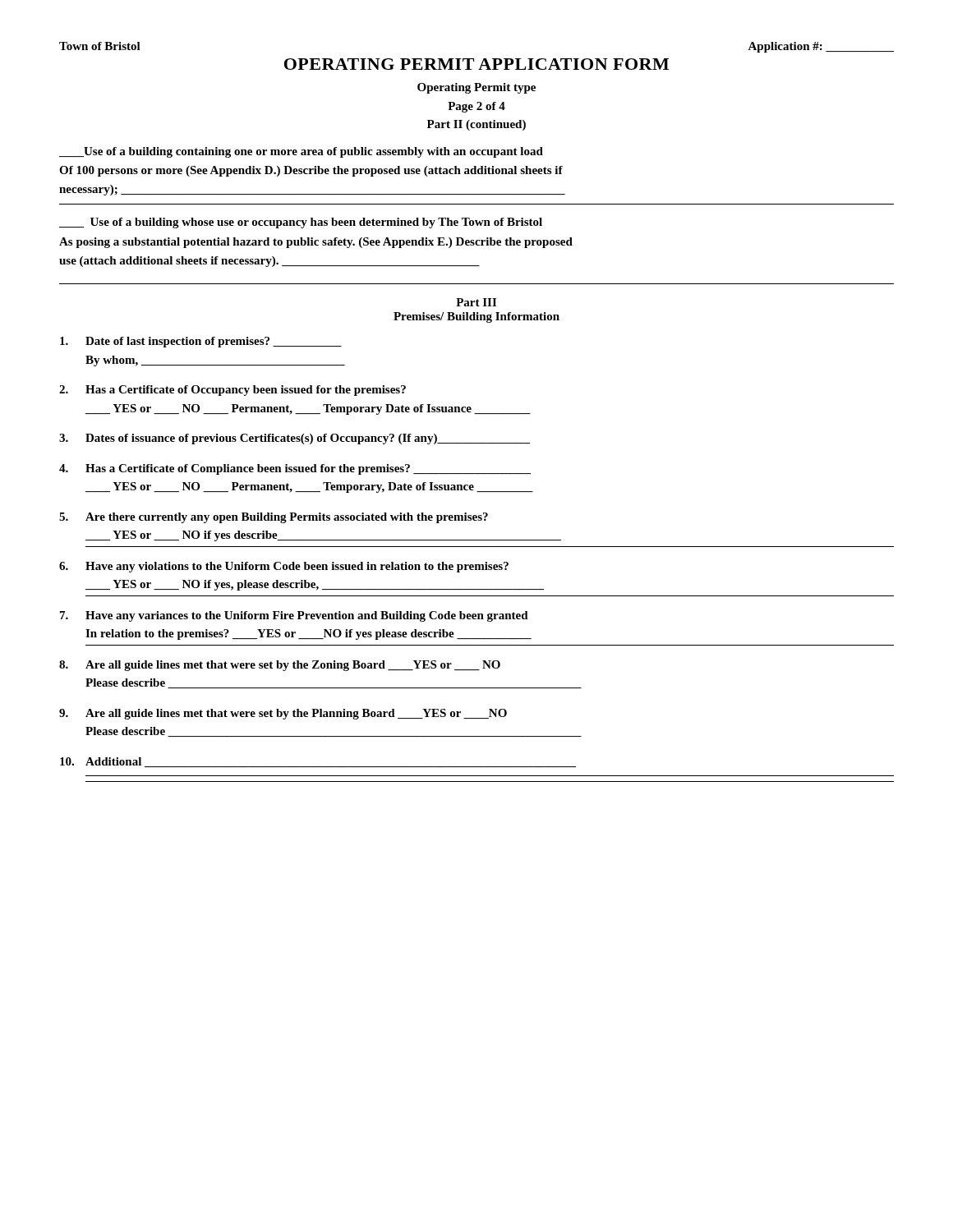Locate the block of text that opens with "9. Are all guide lines met that"
The width and height of the screenshot is (953, 1232).
(476, 722)
